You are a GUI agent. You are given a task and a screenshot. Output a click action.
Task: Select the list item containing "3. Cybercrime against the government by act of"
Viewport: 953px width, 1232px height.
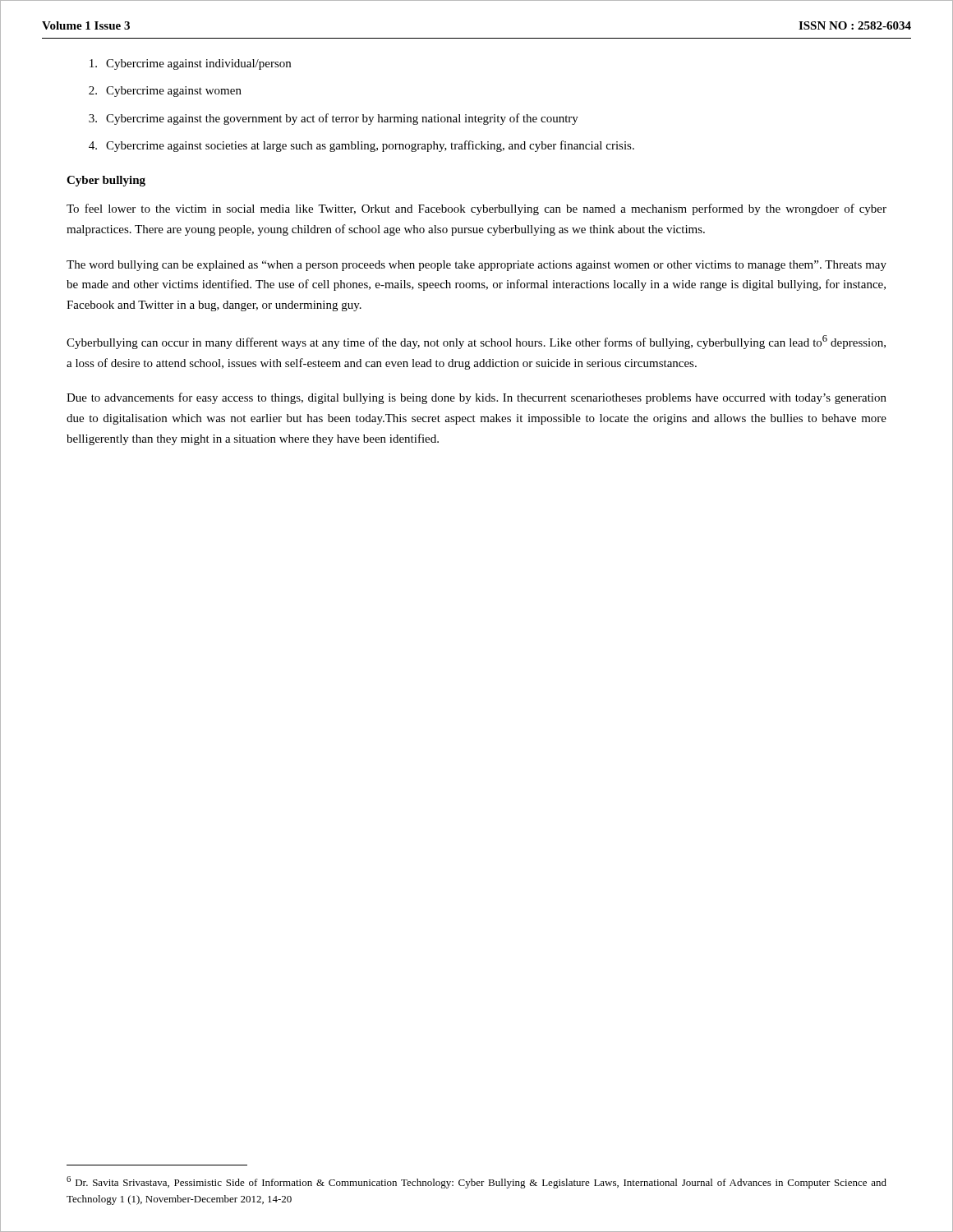pyautogui.click(x=476, y=118)
